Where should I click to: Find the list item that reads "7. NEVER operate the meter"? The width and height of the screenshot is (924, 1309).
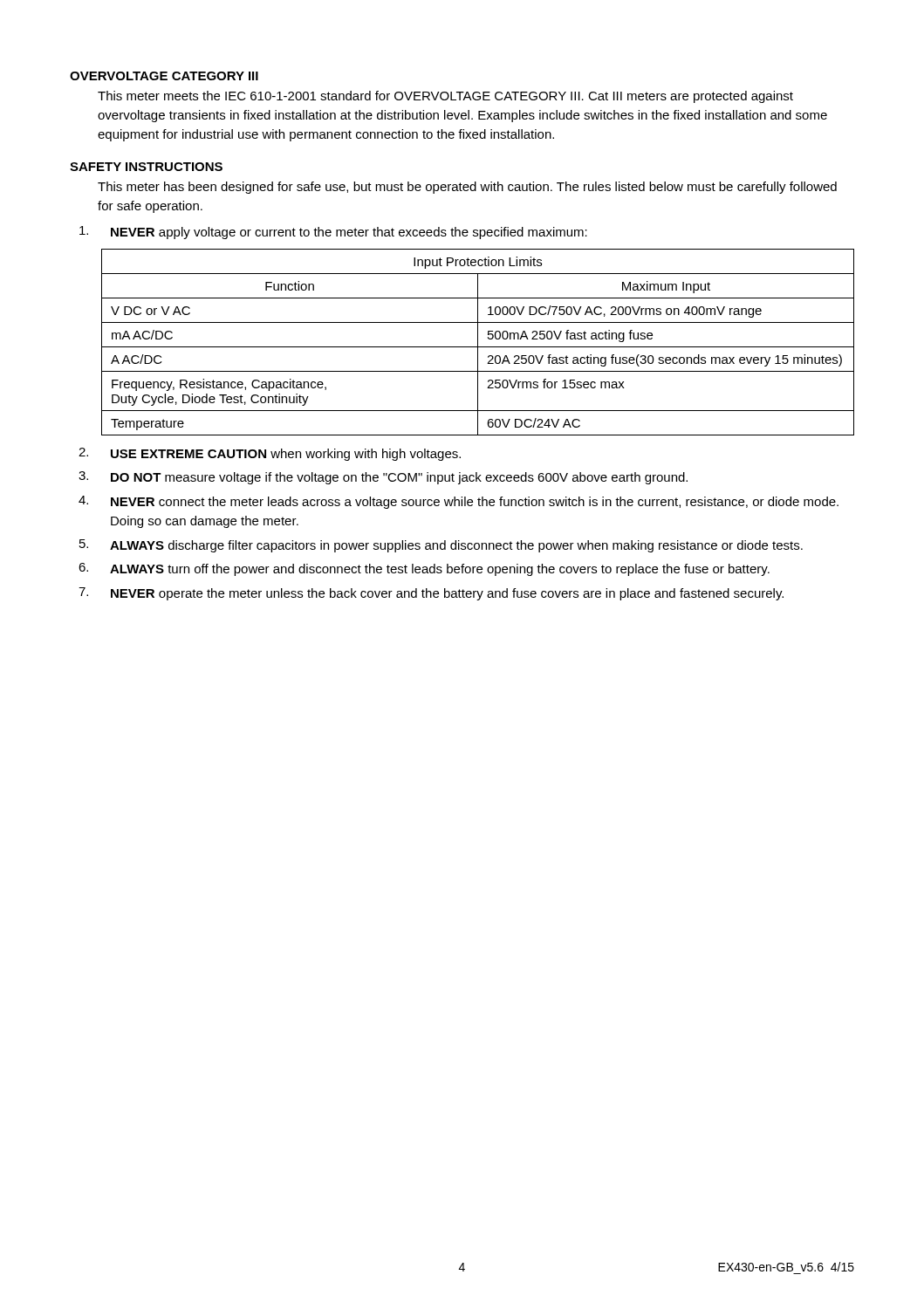click(x=466, y=593)
